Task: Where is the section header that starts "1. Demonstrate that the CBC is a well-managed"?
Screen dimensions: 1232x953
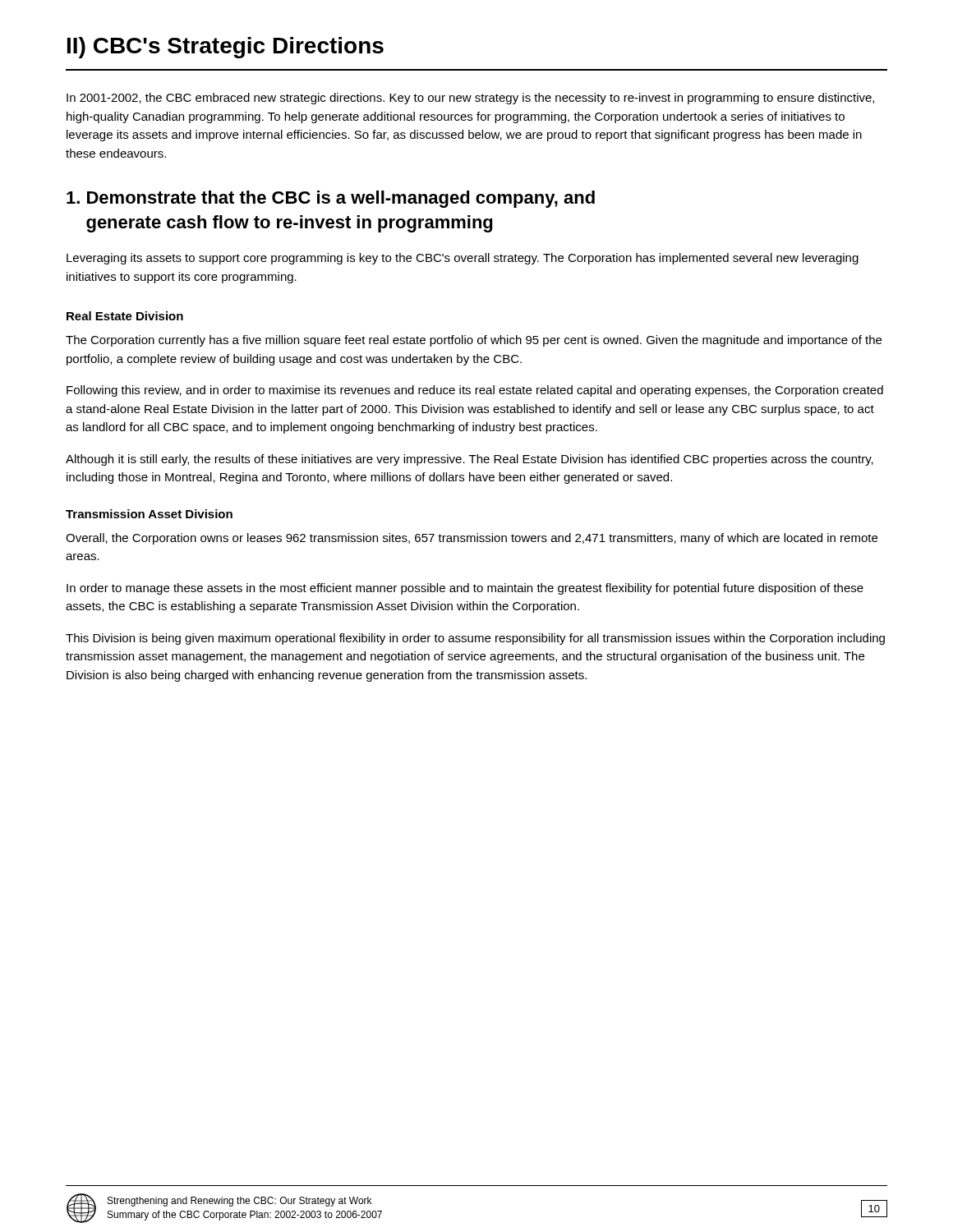Action: coord(331,210)
